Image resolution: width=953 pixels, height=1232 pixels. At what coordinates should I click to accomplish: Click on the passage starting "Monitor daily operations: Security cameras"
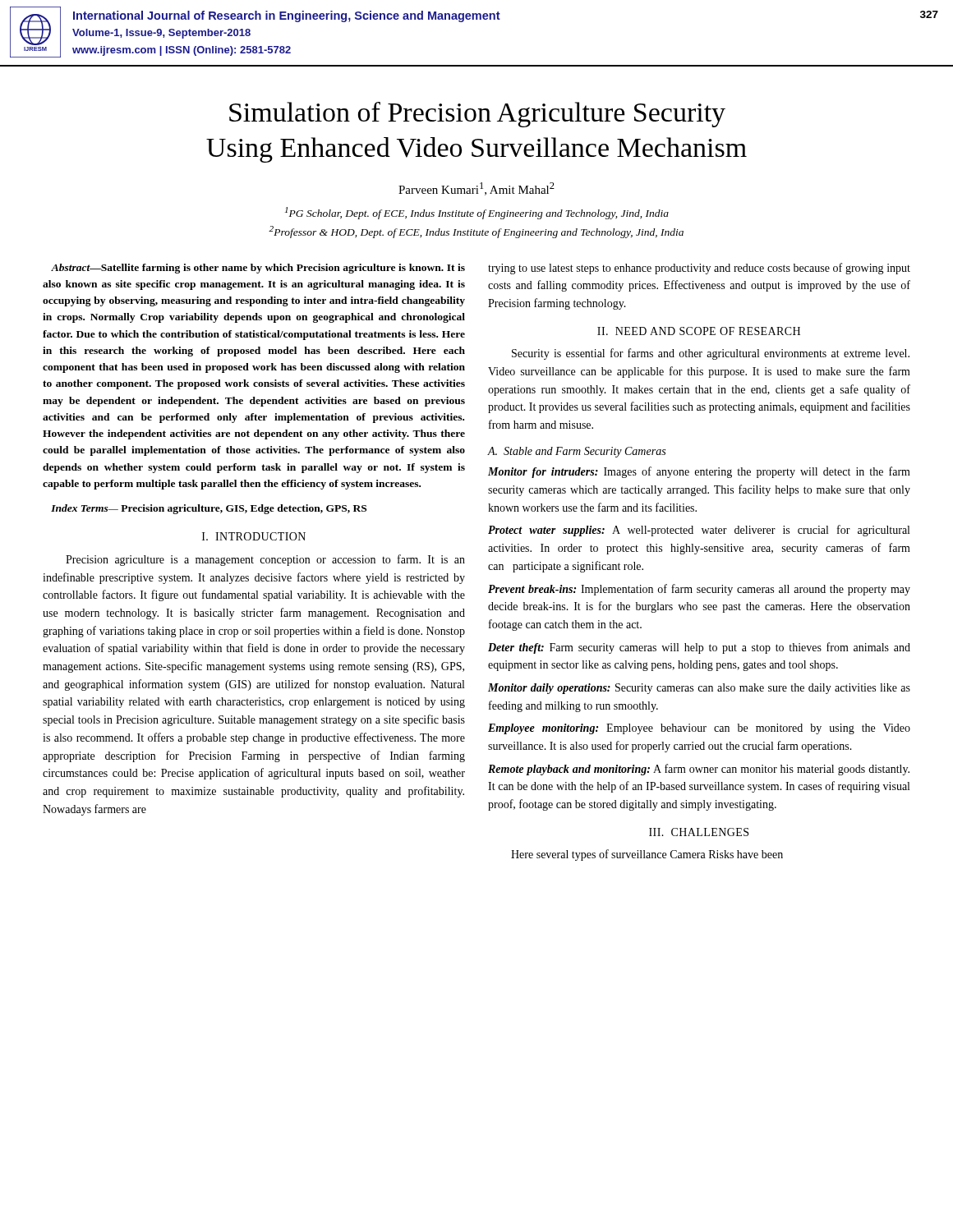[x=699, y=697]
